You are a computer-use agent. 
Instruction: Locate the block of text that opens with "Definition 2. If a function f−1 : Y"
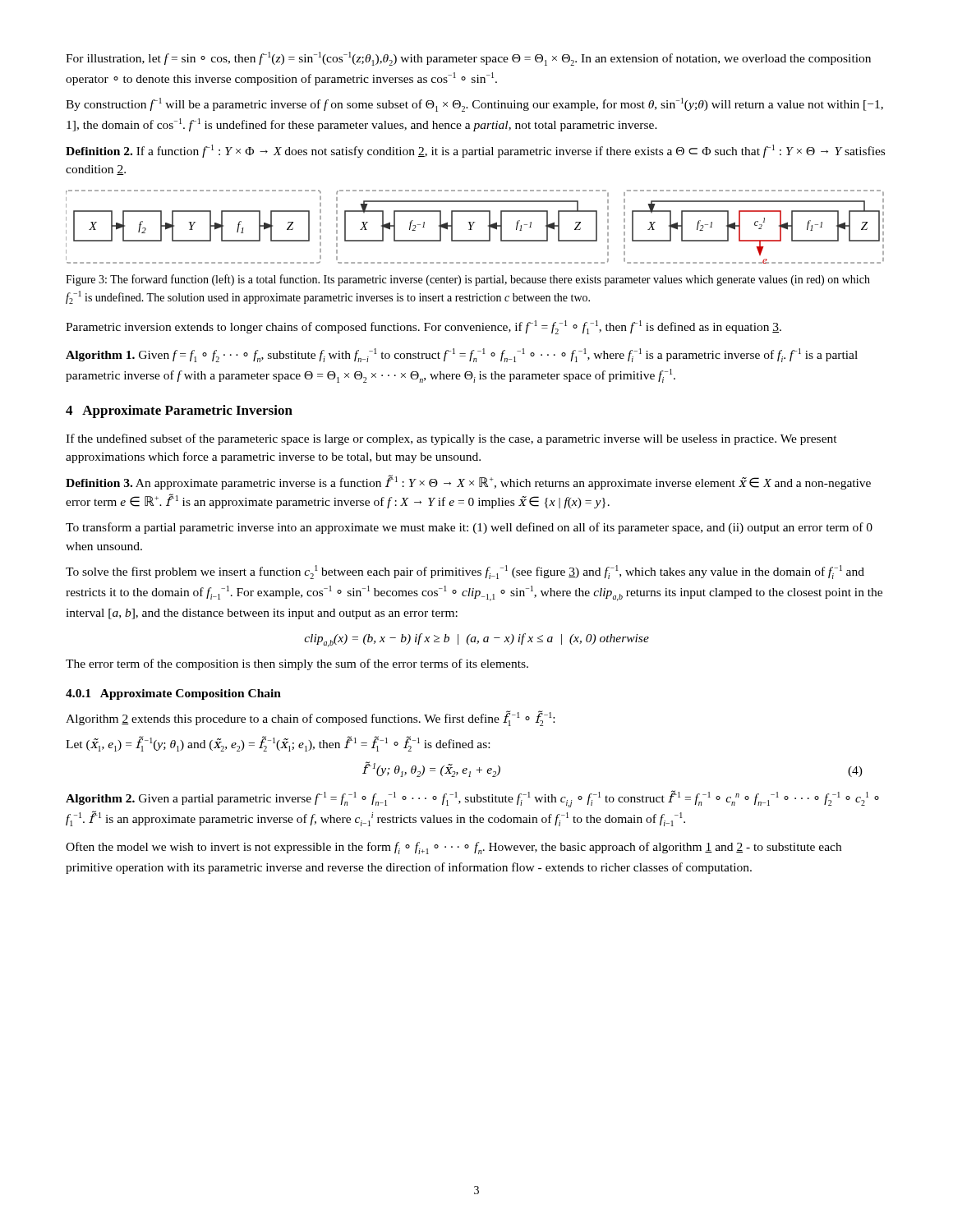[x=476, y=159]
